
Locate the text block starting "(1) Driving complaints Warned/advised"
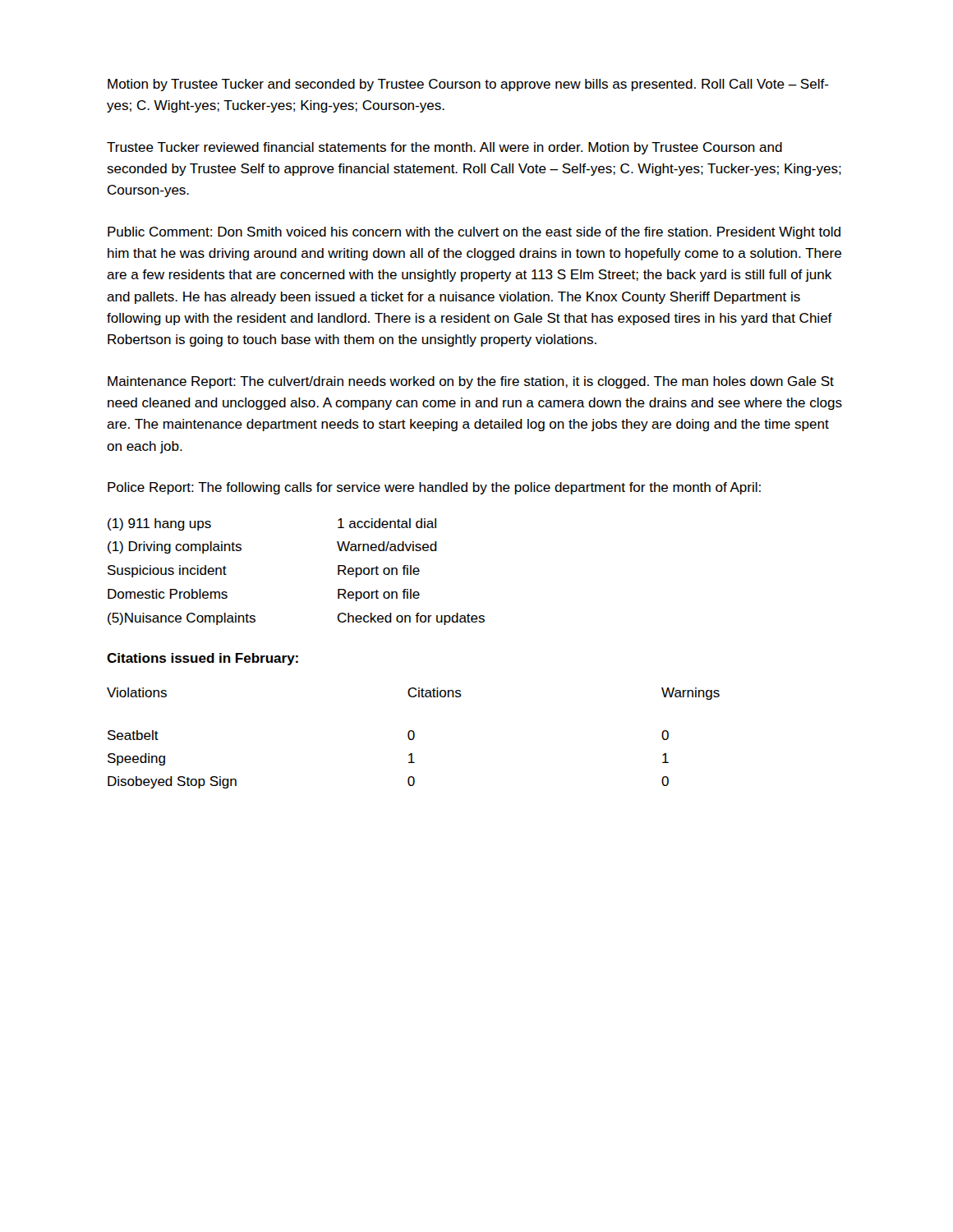(177, 547)
